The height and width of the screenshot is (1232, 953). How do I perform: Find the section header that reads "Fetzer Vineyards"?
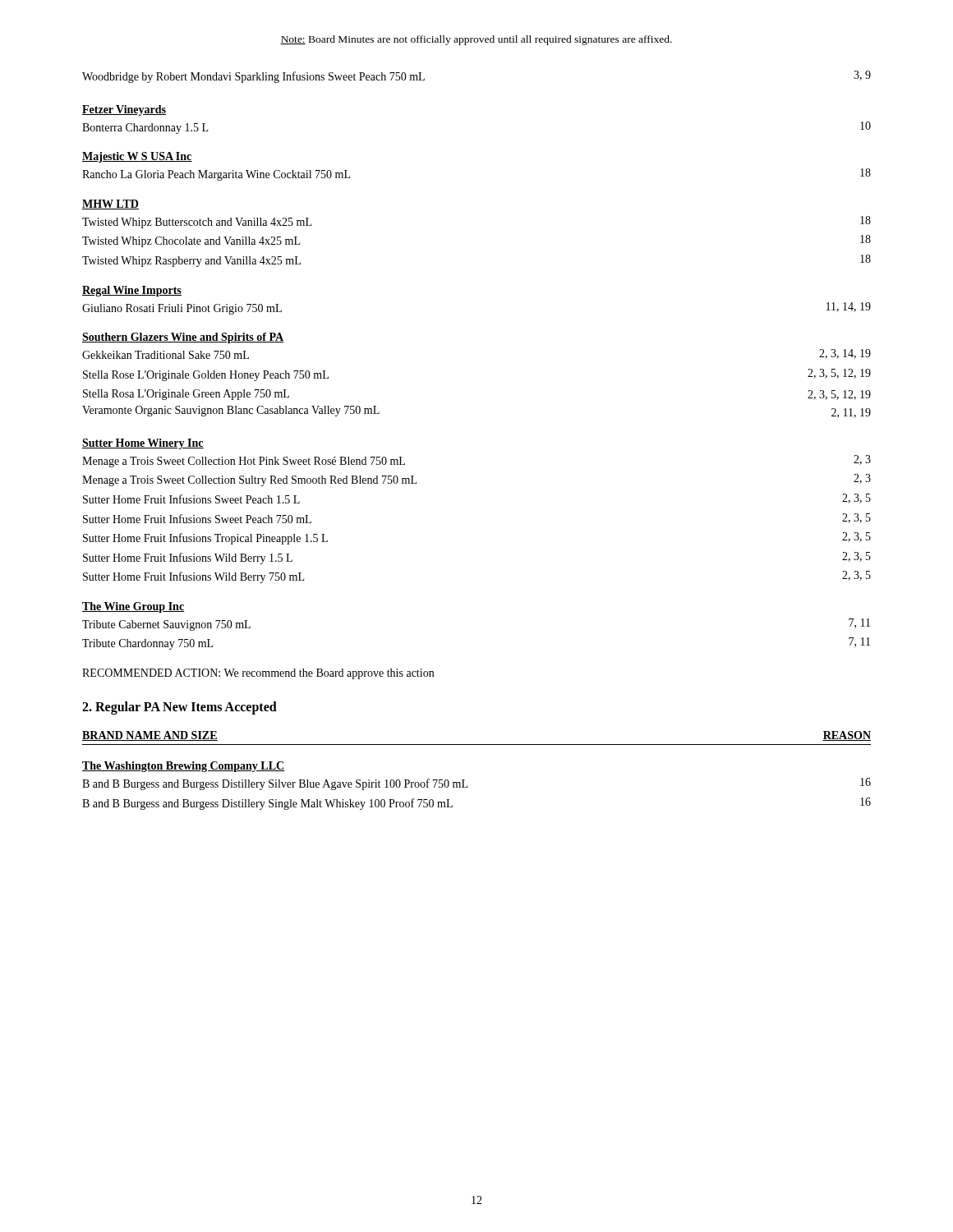coord(124,109)
